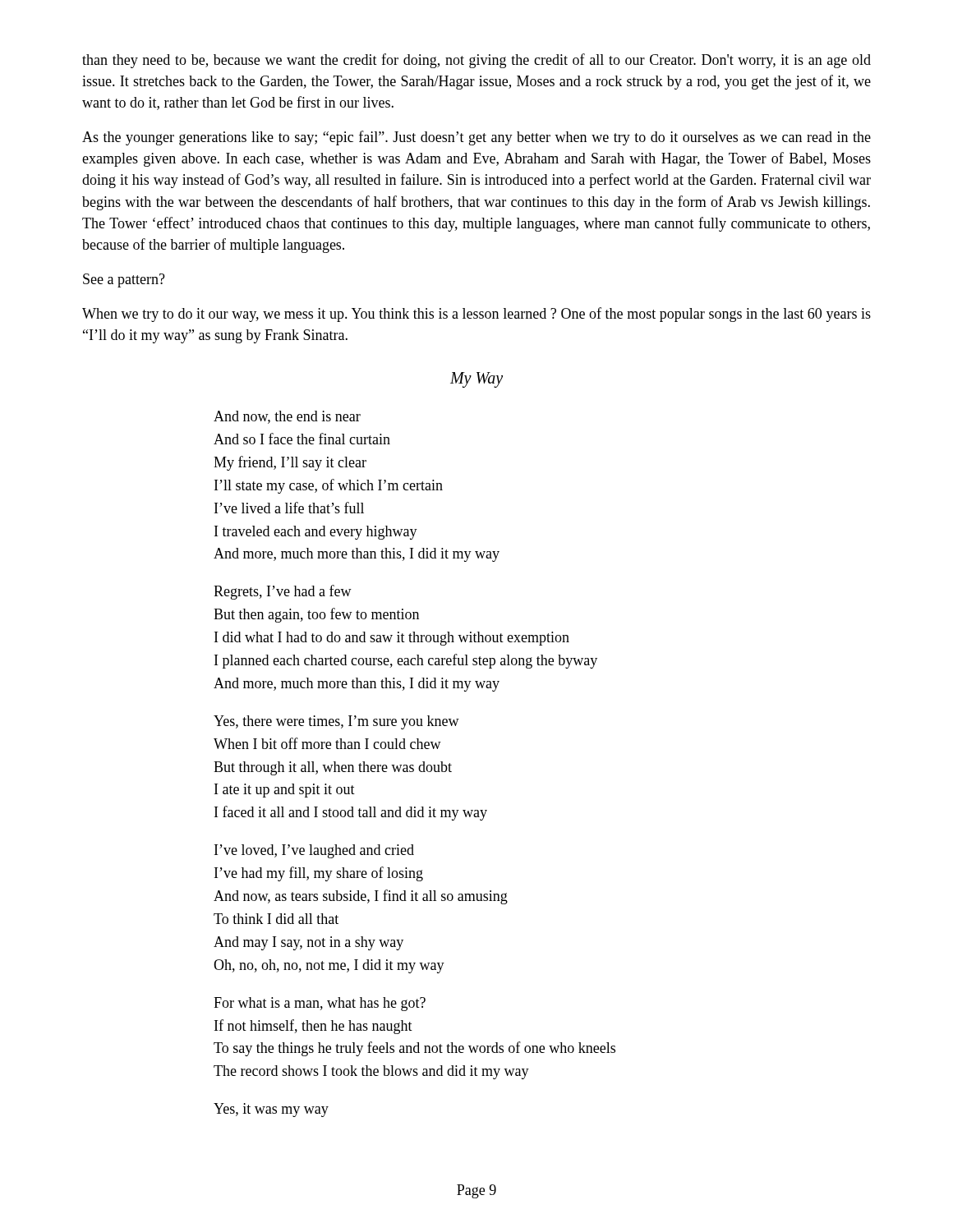Locate the list item containing "For what is"
Viewport: 953px width, 1232px height.
(x=415, y=1037)
